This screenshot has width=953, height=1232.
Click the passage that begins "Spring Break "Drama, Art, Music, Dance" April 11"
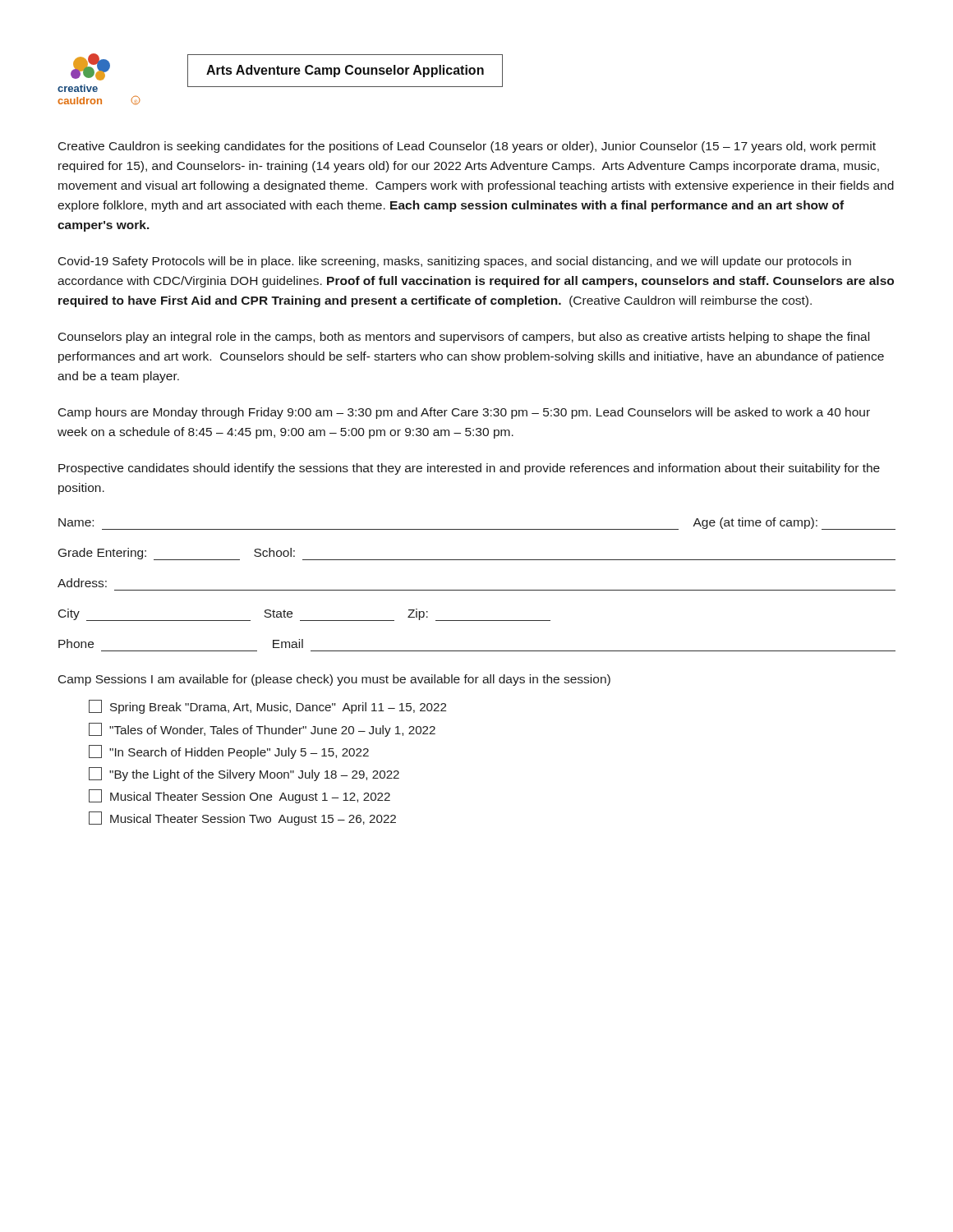click(x=268, y=708)
